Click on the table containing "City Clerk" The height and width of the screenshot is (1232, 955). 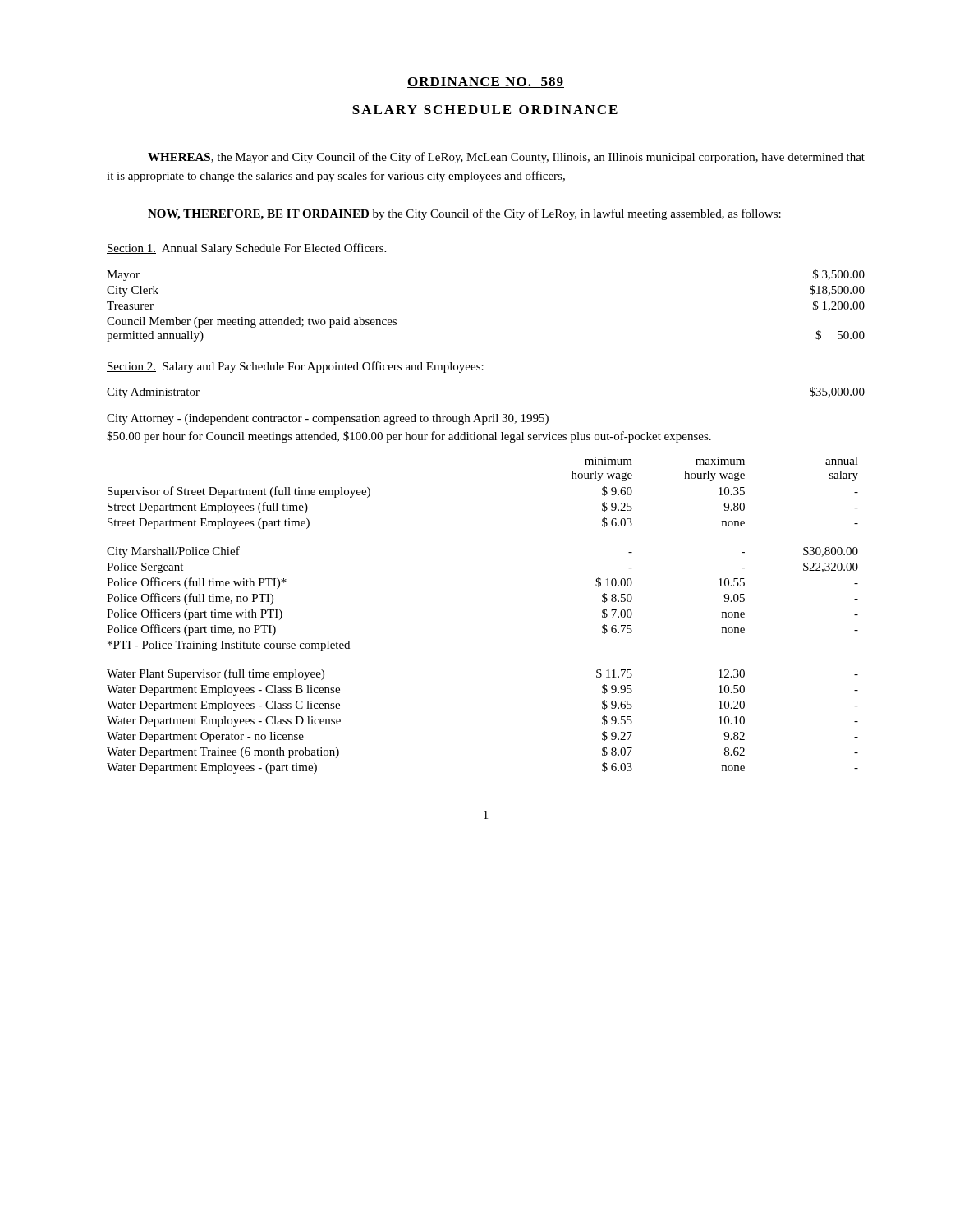coord(486,305)
